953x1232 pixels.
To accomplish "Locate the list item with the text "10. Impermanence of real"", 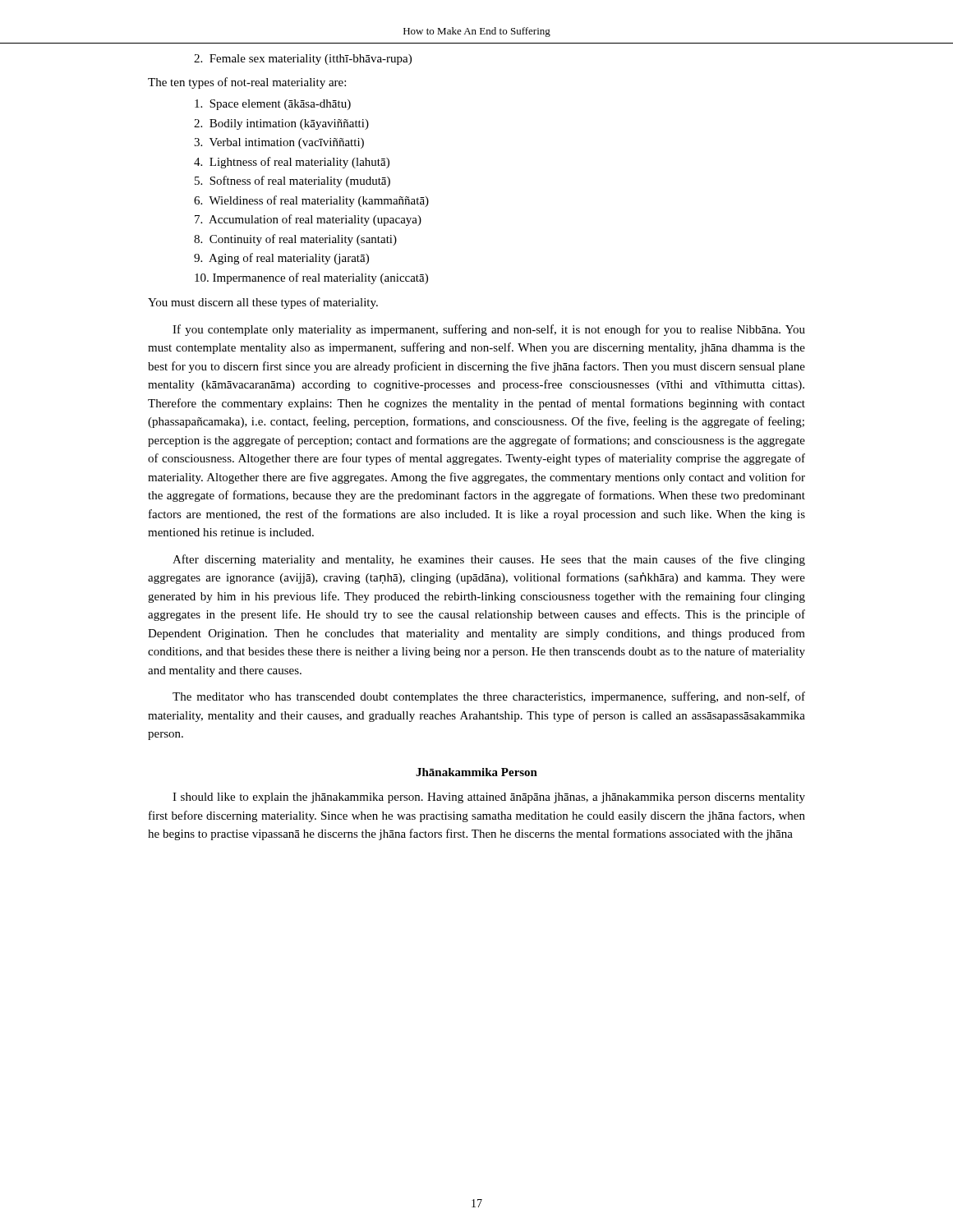I will click(x=311, y=277).
